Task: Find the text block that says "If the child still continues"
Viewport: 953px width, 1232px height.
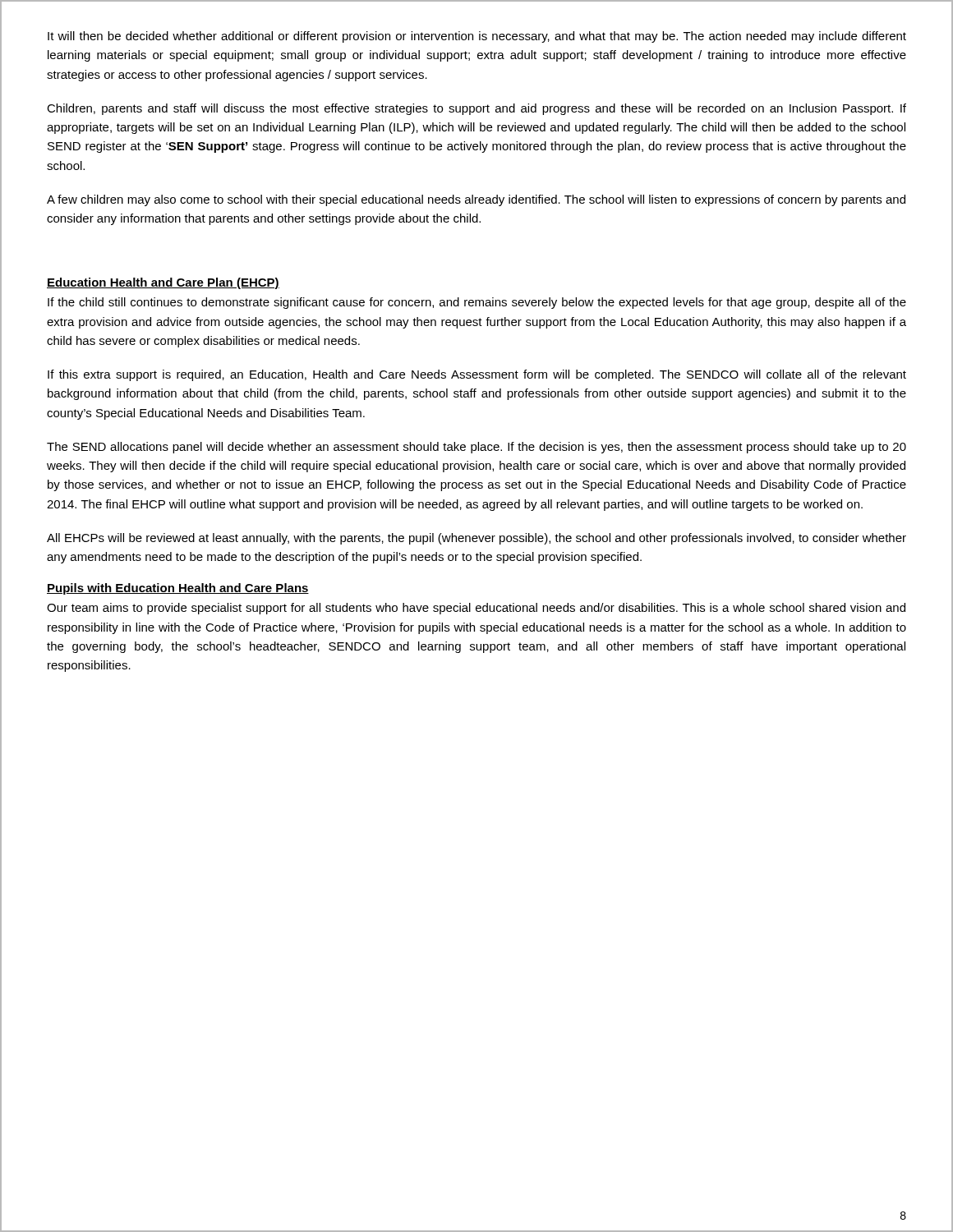Action: (x=476, y=321)
